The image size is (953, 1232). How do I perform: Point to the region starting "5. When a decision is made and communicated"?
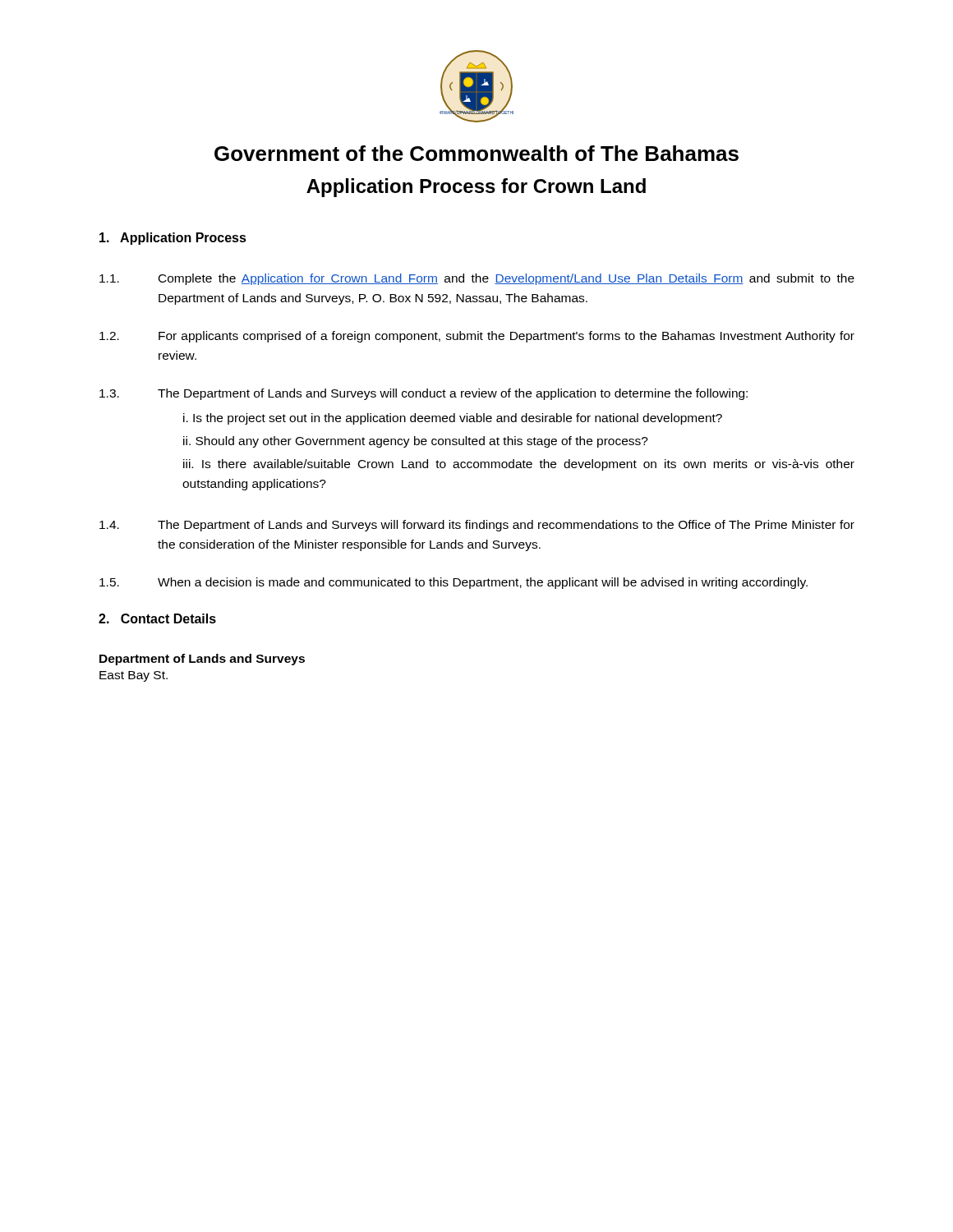pyautogui.click(x=476, y=582)
